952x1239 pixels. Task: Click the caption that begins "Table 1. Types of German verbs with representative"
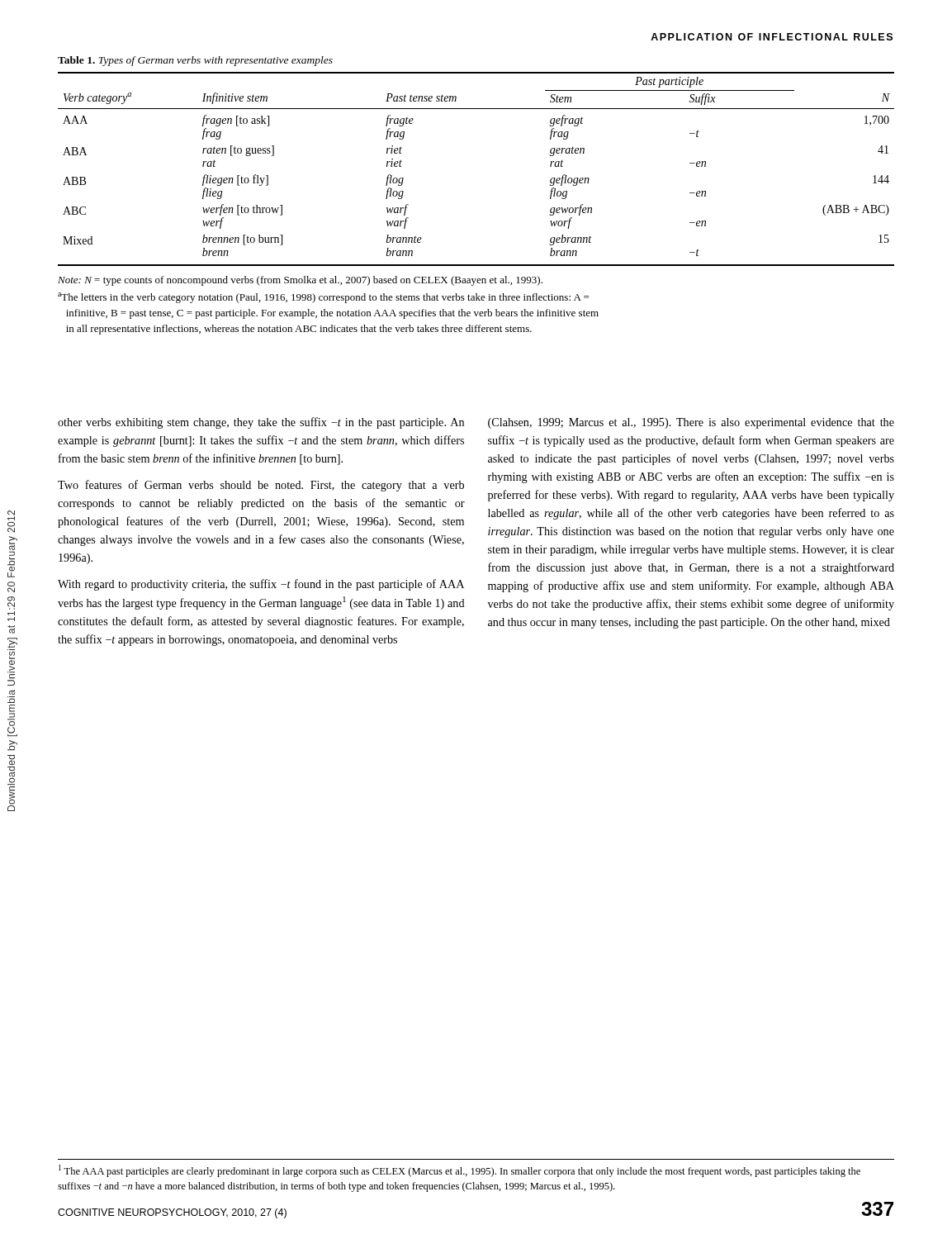click(195, 60)
